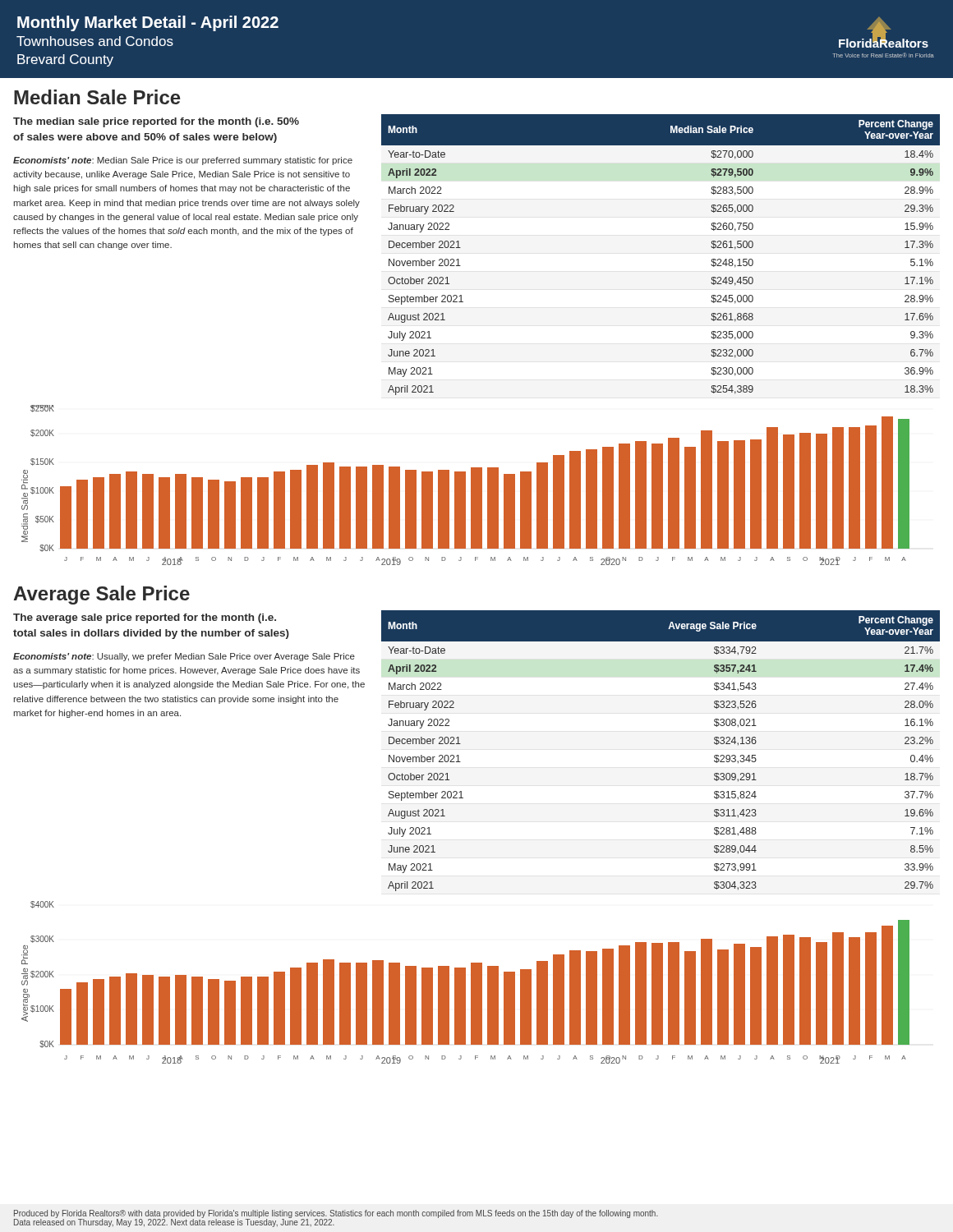The image size is (953, 1232).
Task: Locate the region starting "Economists' note: Median Sale"
Action: 186,203
